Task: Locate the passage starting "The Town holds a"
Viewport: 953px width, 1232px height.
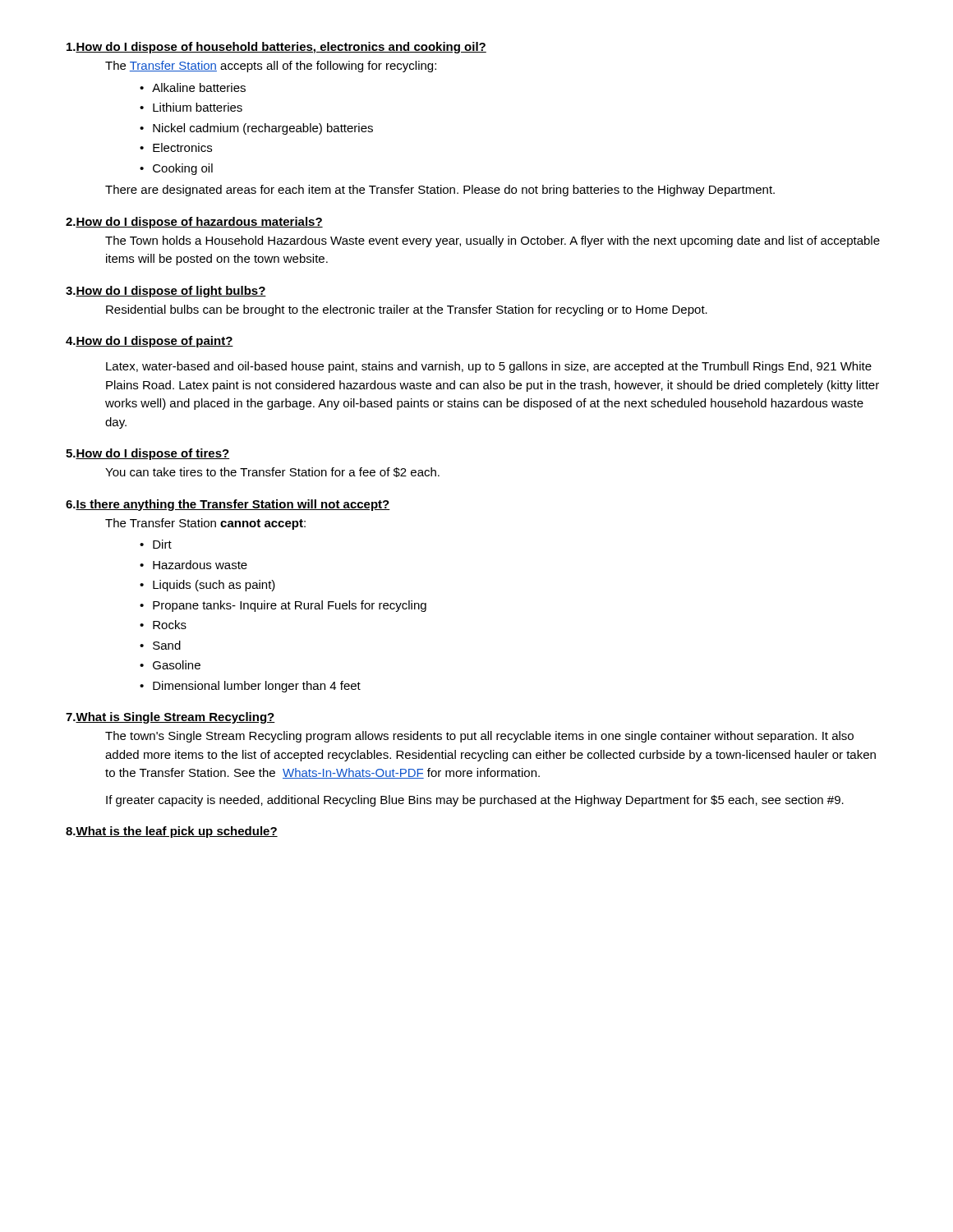Action: click(x=493, y=249)
